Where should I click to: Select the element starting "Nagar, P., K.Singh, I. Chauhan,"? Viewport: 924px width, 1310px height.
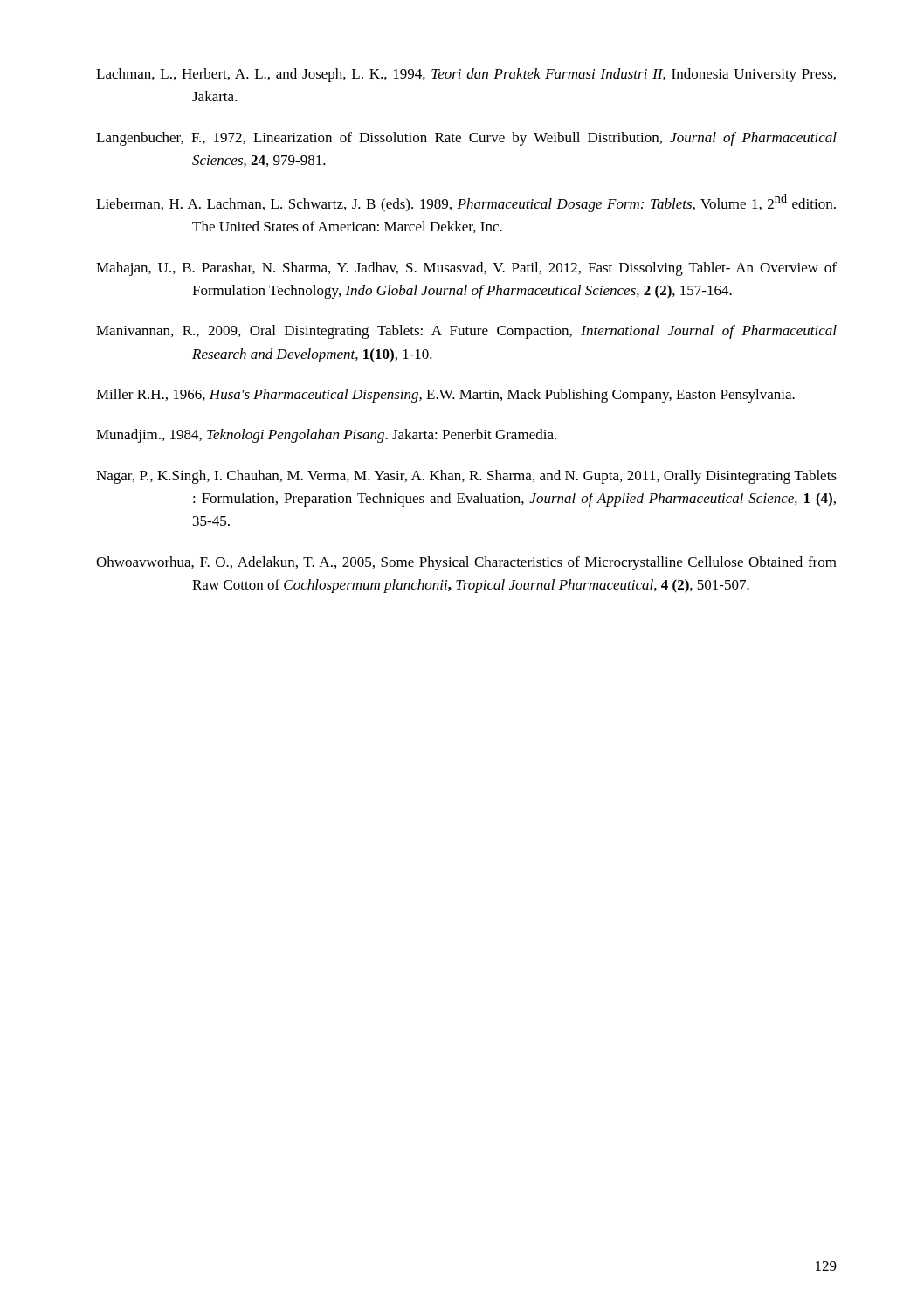click(x=466, y=499)
